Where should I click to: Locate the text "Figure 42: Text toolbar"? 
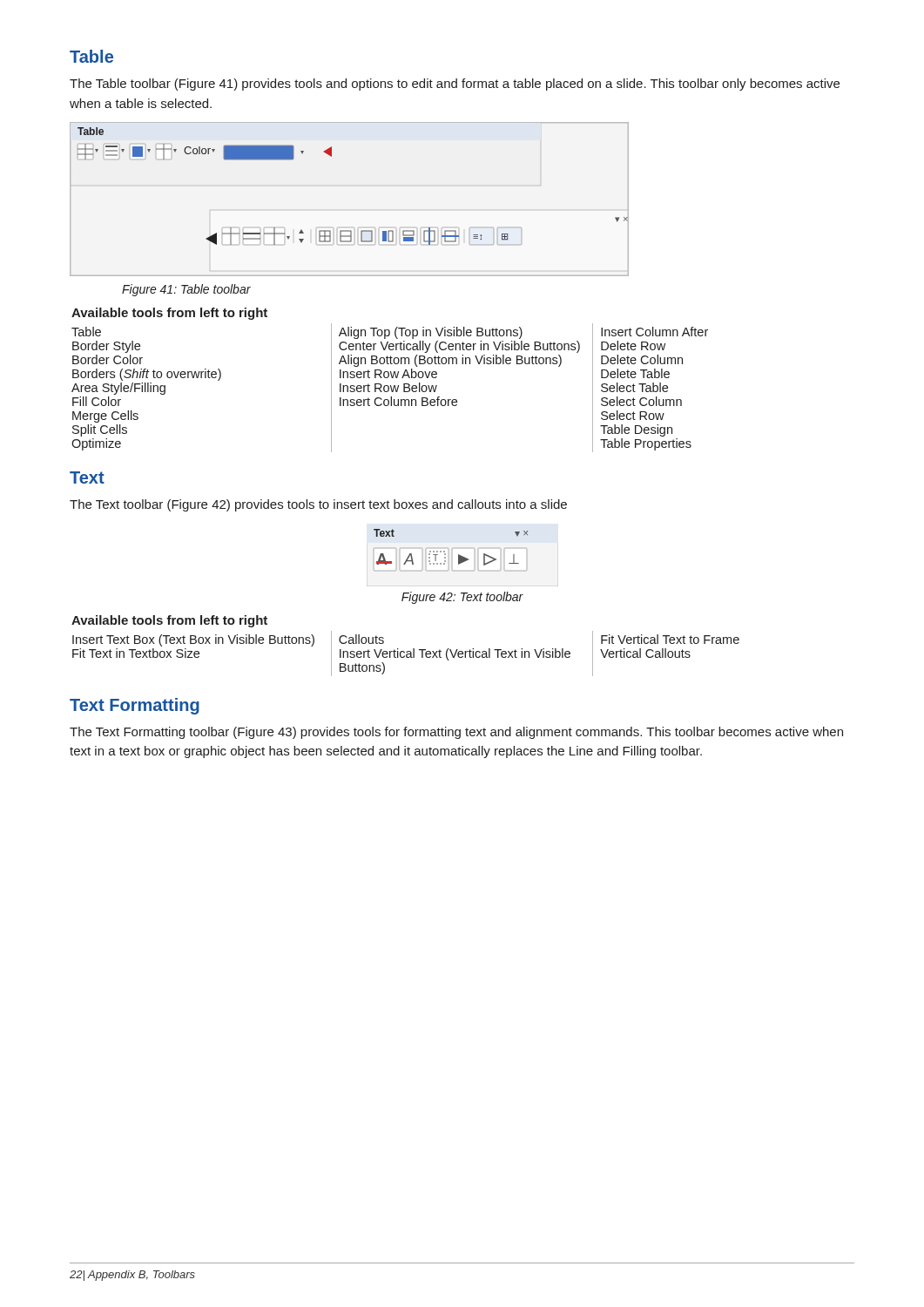click(462, 596)
